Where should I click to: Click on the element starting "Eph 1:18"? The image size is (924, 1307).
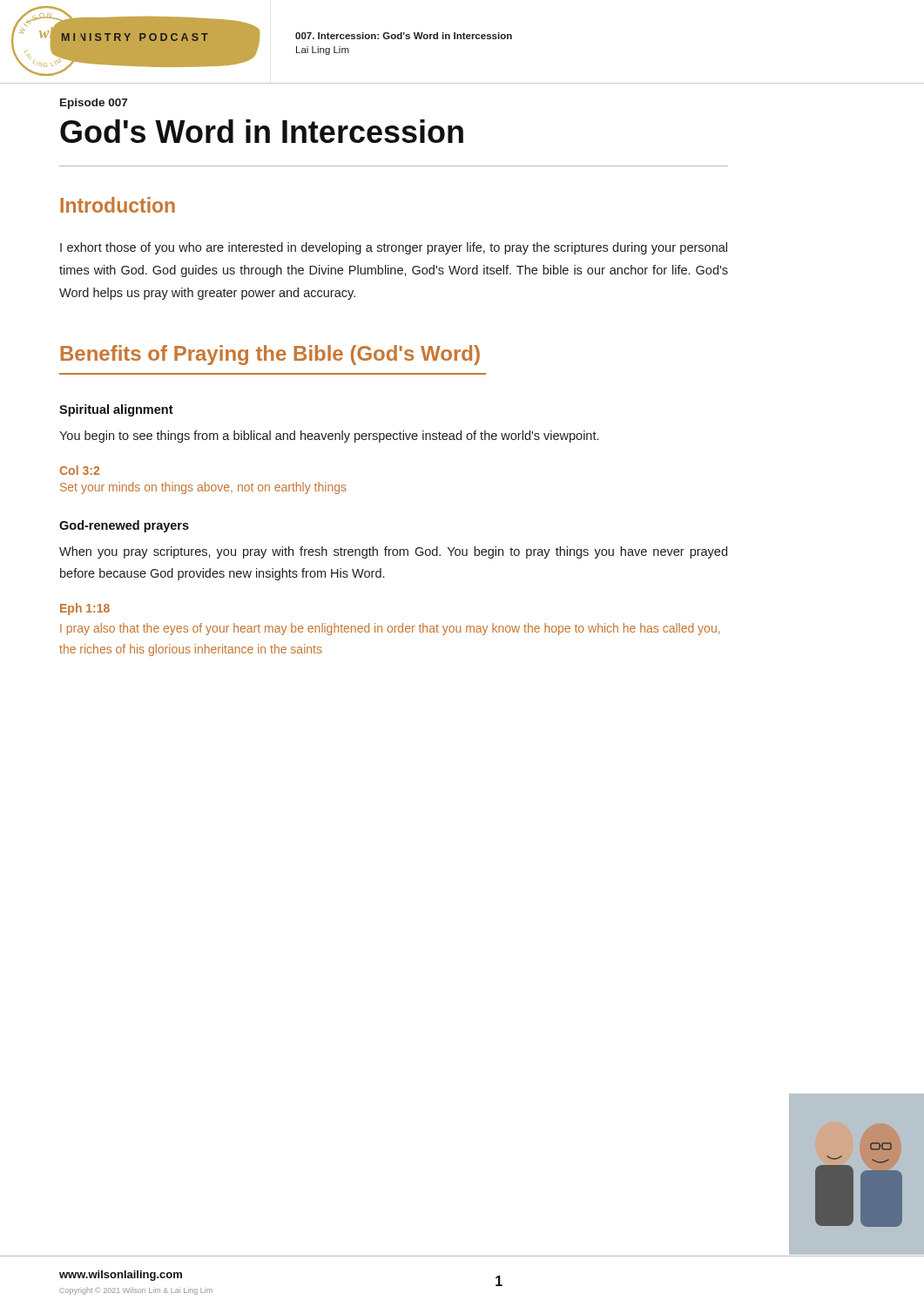pyautogui.click(x=85, y=608)
